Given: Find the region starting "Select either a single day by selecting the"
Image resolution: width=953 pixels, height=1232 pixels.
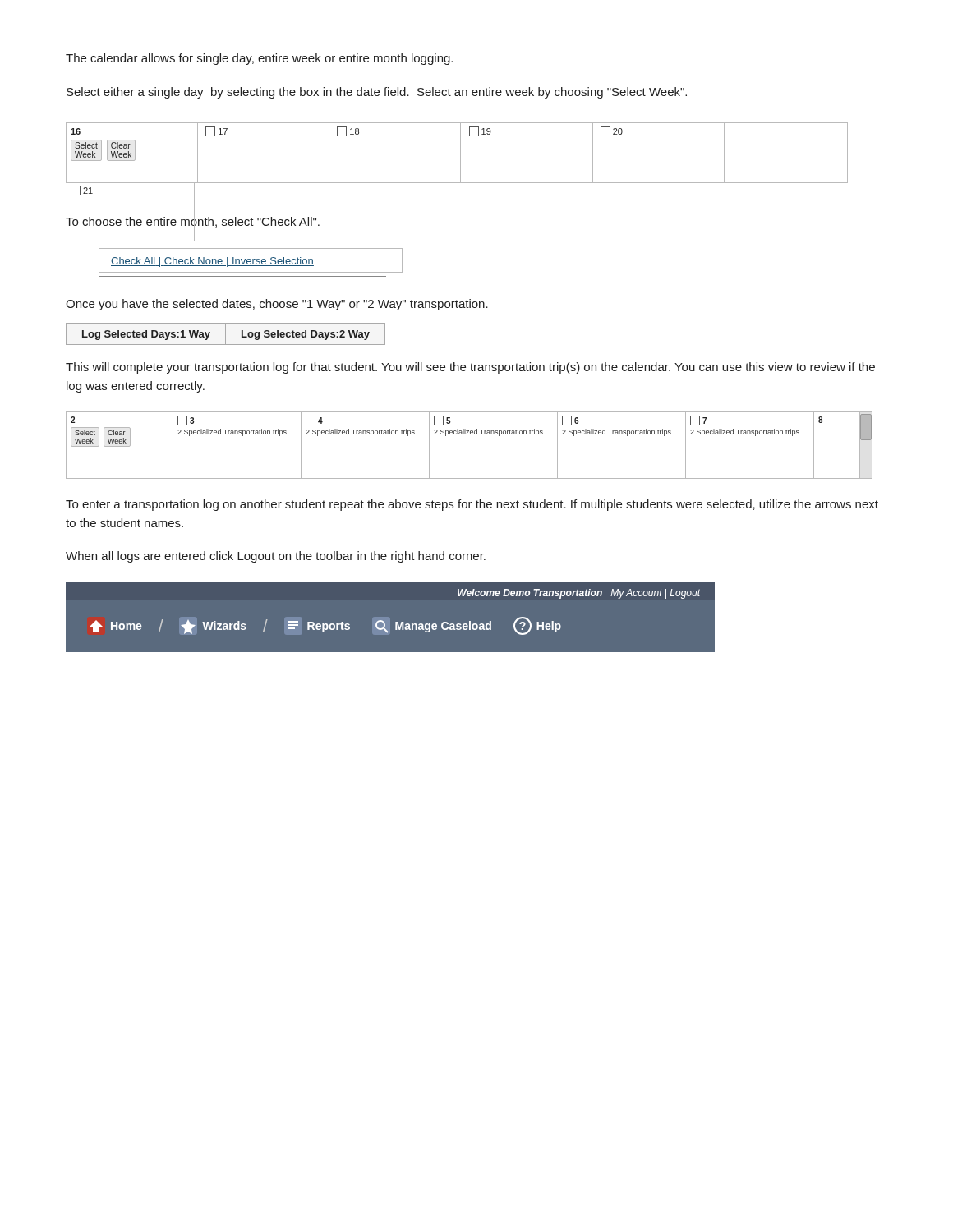Looking at the screenshot, I should 377,91.
